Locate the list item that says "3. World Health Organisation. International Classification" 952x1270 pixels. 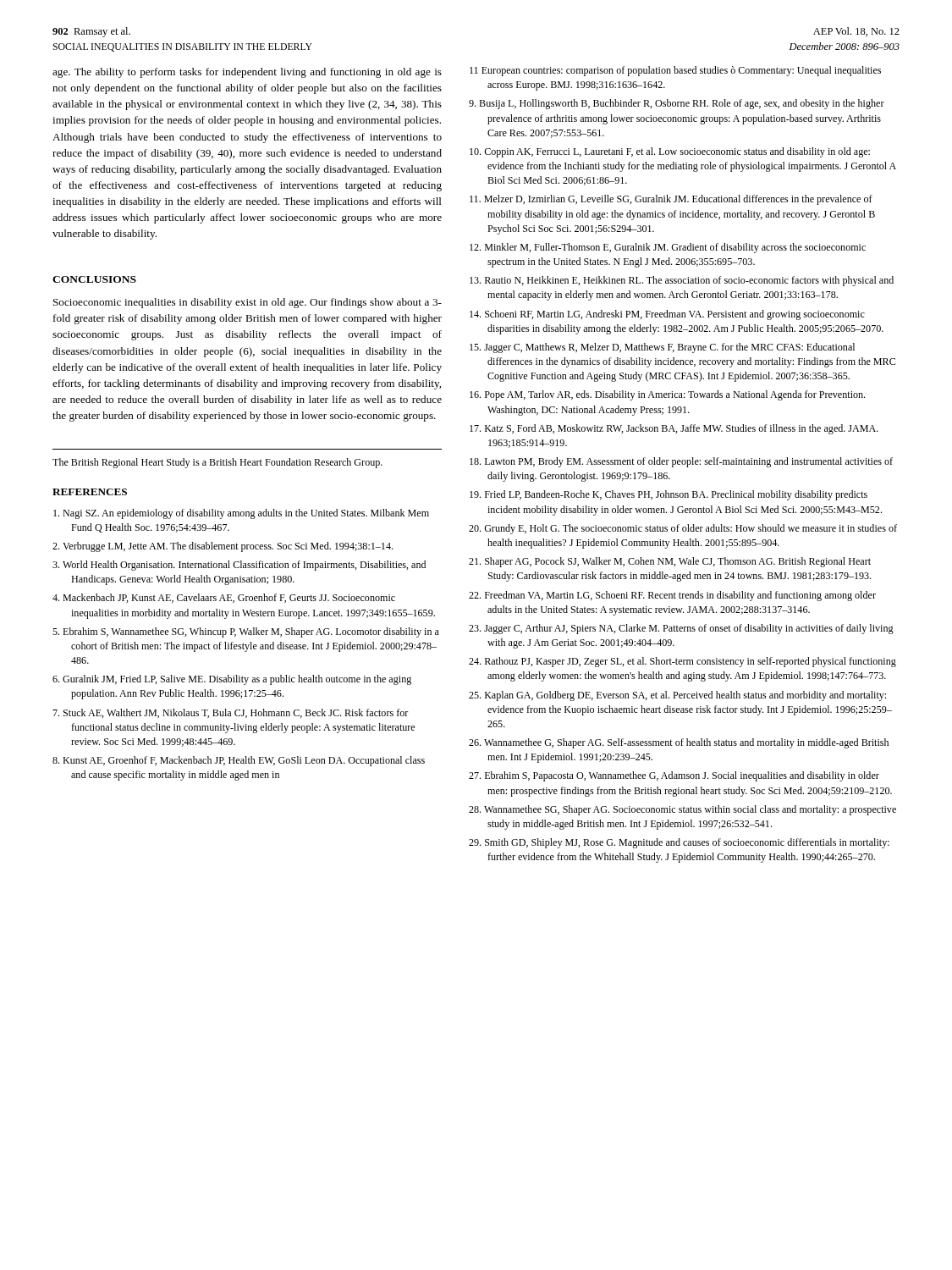[x=239, y=572]
